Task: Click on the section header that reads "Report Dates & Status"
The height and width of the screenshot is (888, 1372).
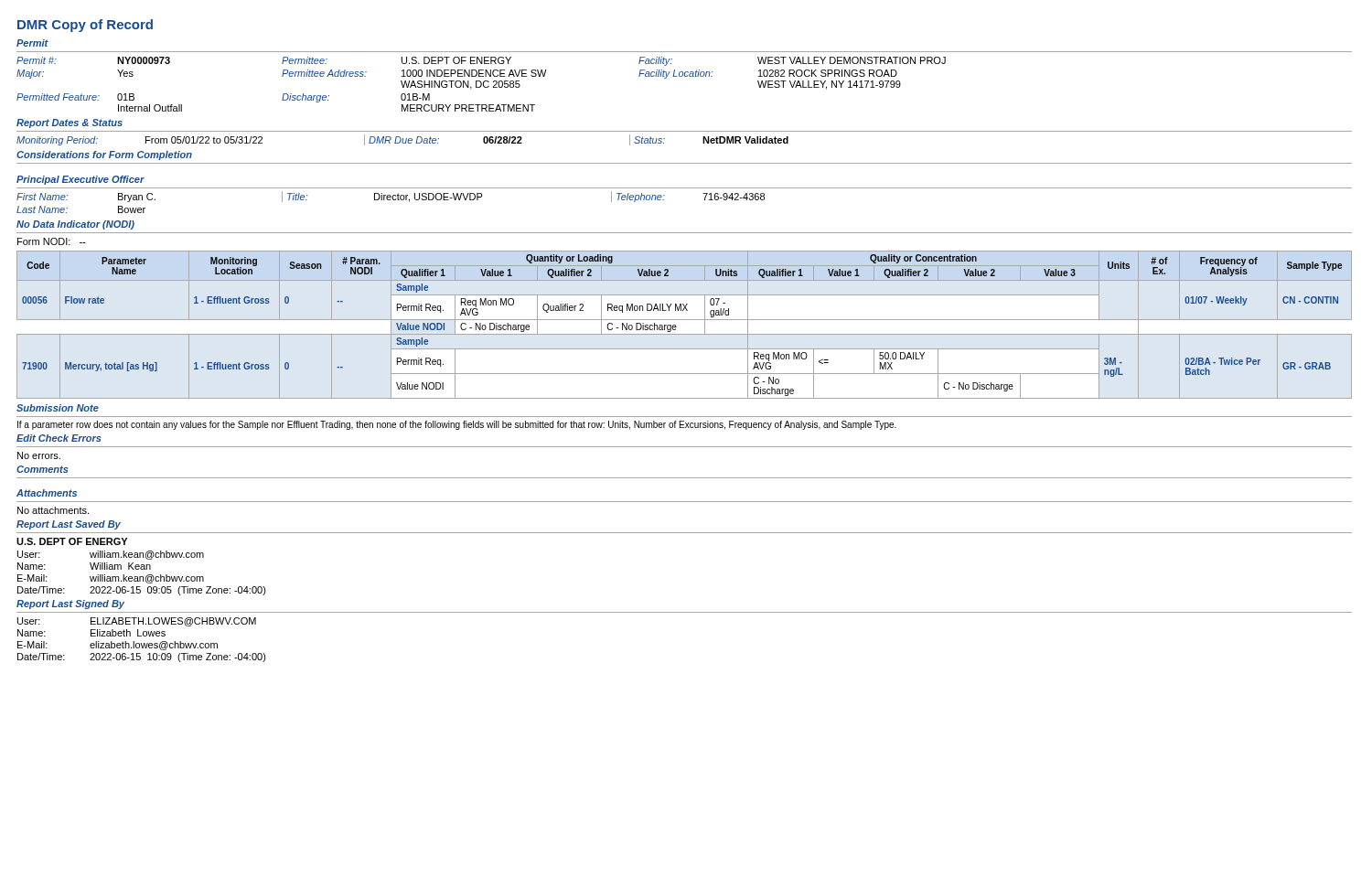Action: (x=70, y=123)
